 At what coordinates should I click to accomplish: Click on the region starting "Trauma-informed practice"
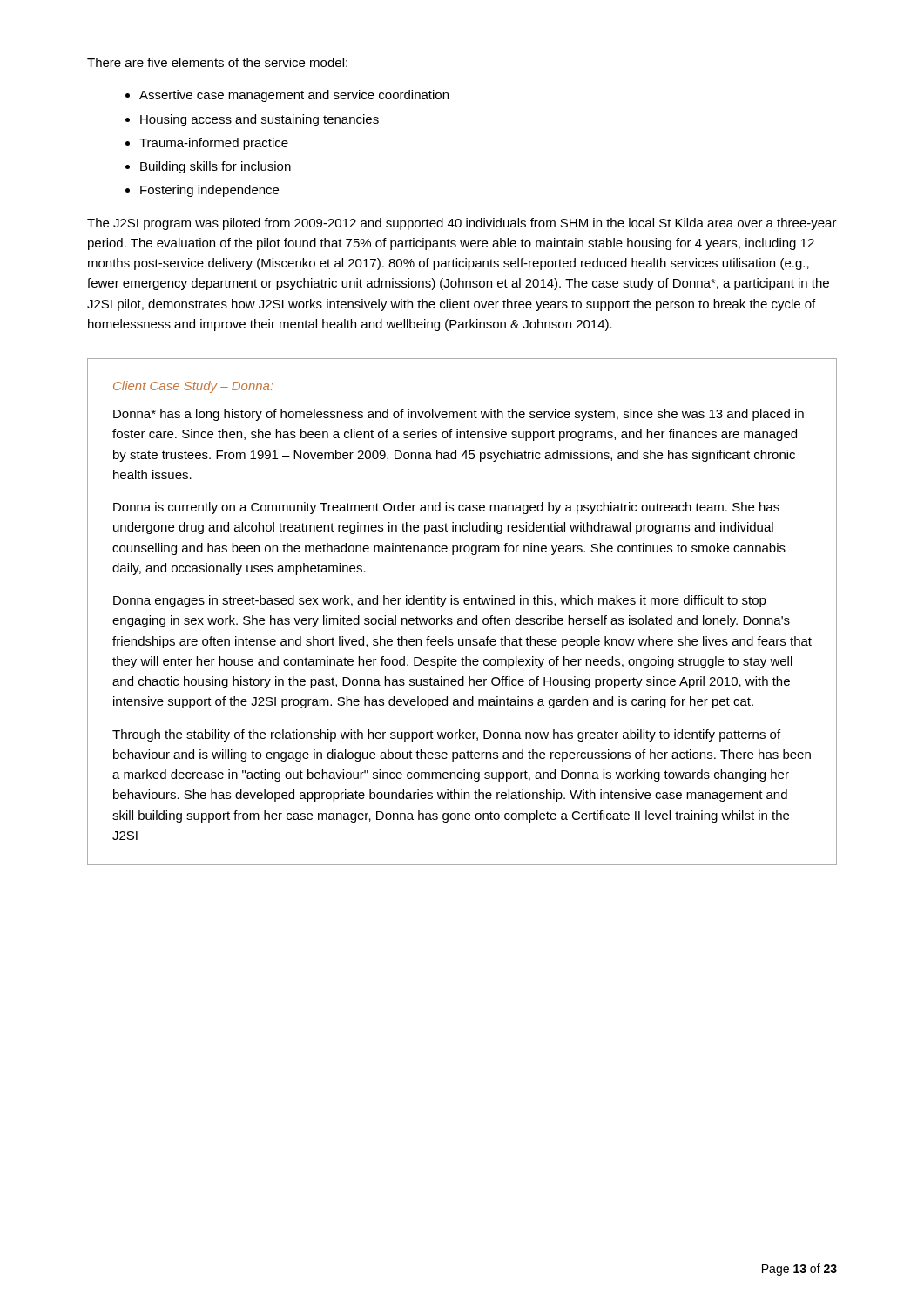point(214,142)
